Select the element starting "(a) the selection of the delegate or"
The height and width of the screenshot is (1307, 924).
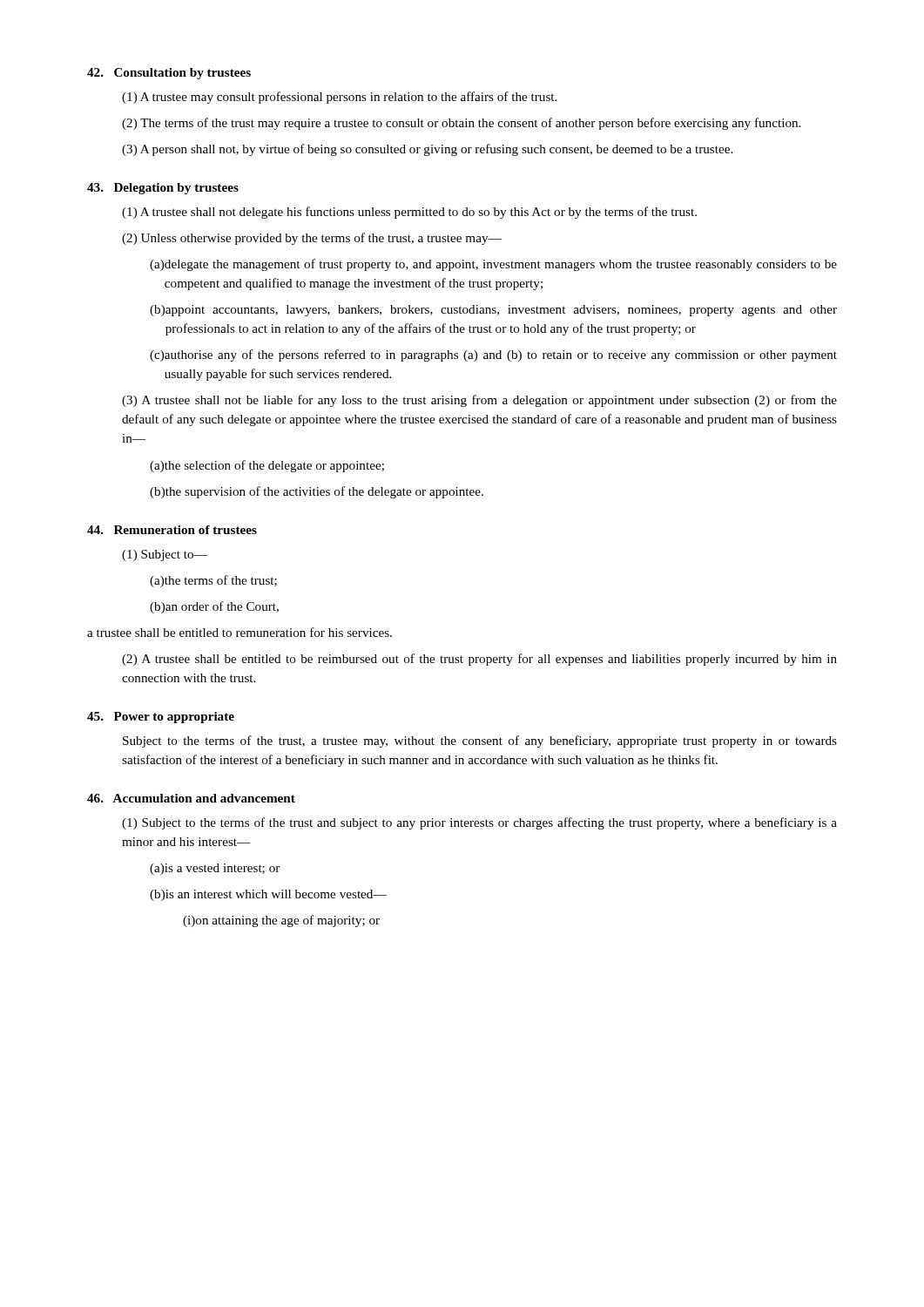click(267, 466)
